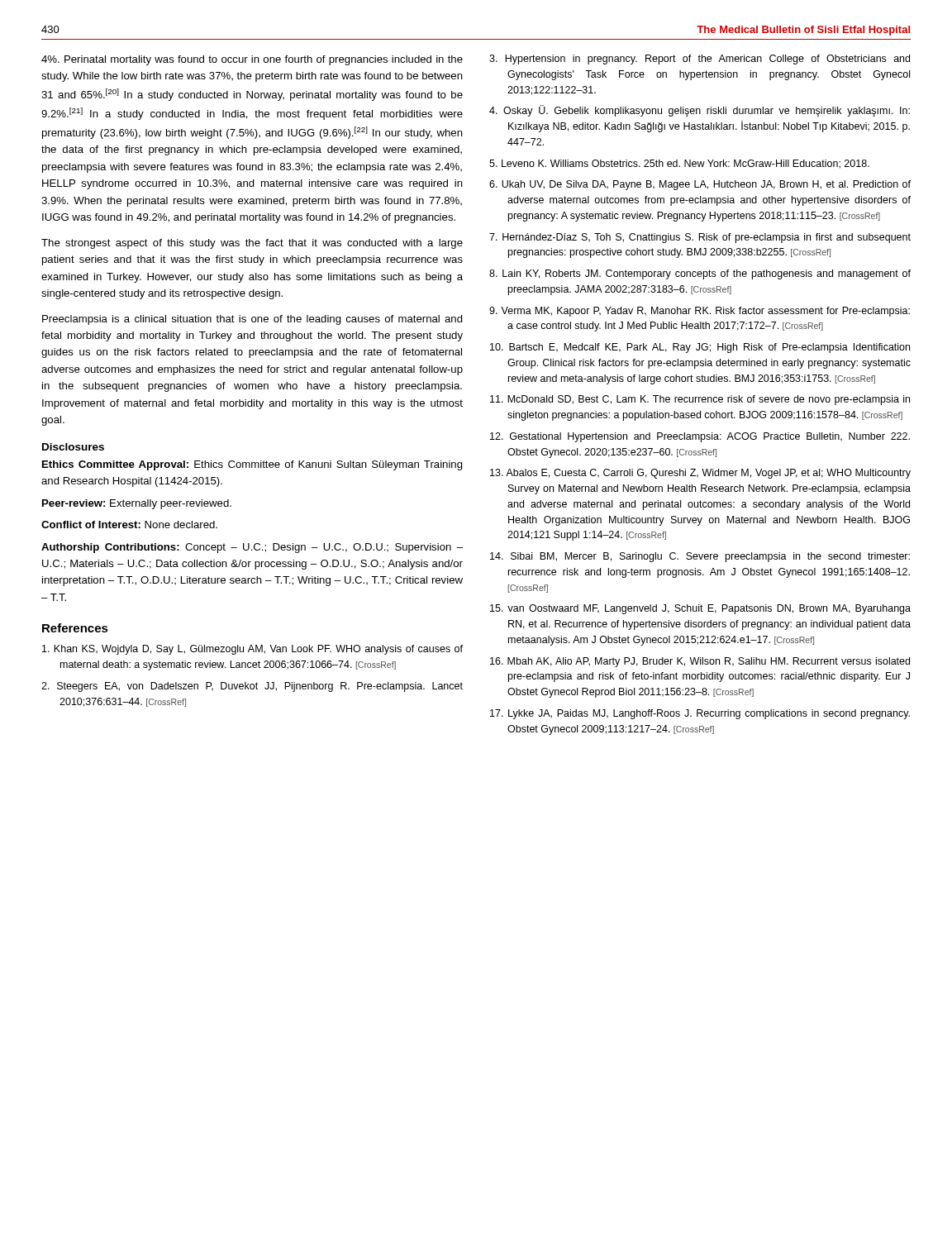952x1240 pixels.
Task: Navigate to the text starting "17. Lykke JA, Paidas"
Action: coord(700,721)
